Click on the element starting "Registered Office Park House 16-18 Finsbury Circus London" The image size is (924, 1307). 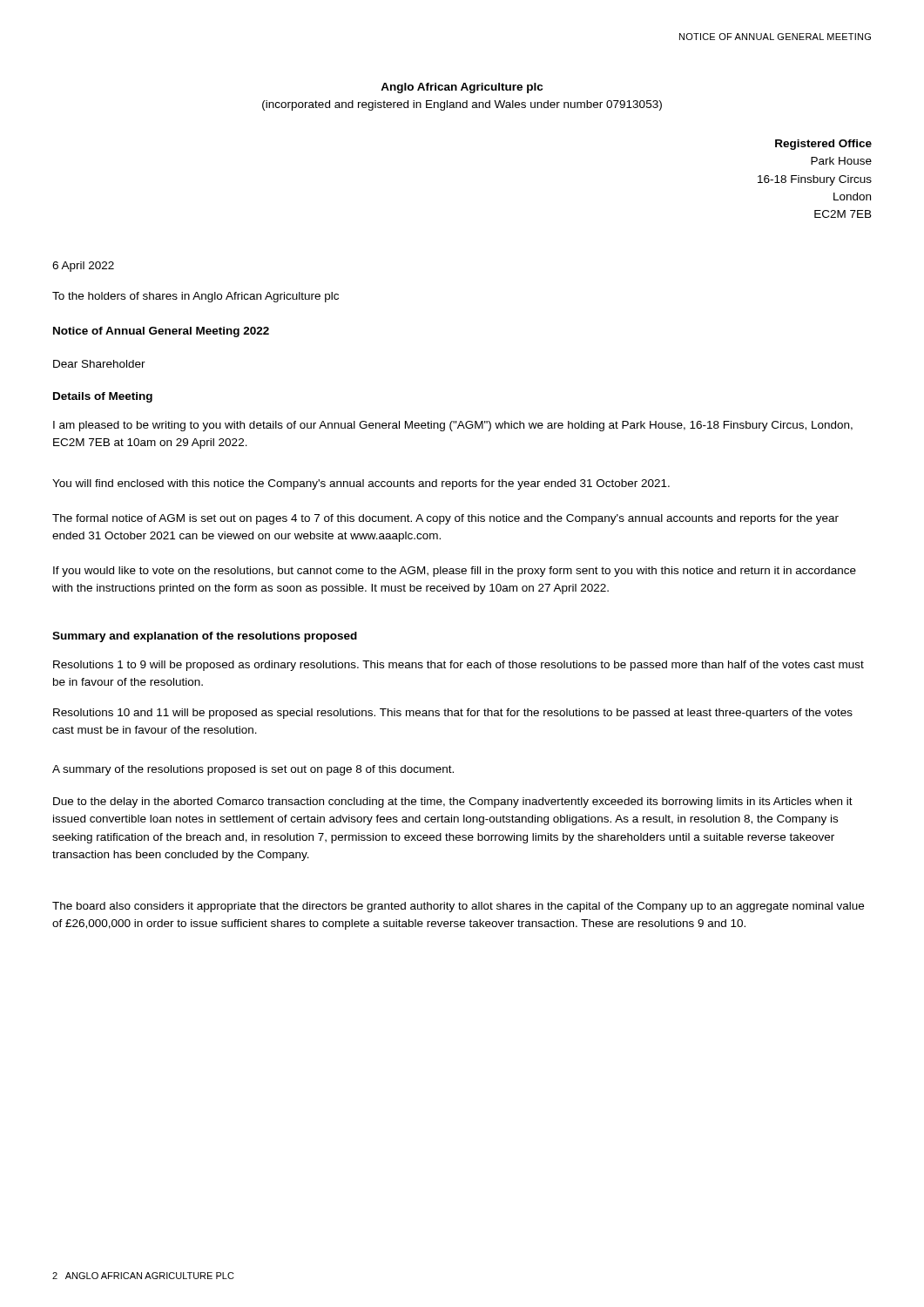click(x=814, y=179)
